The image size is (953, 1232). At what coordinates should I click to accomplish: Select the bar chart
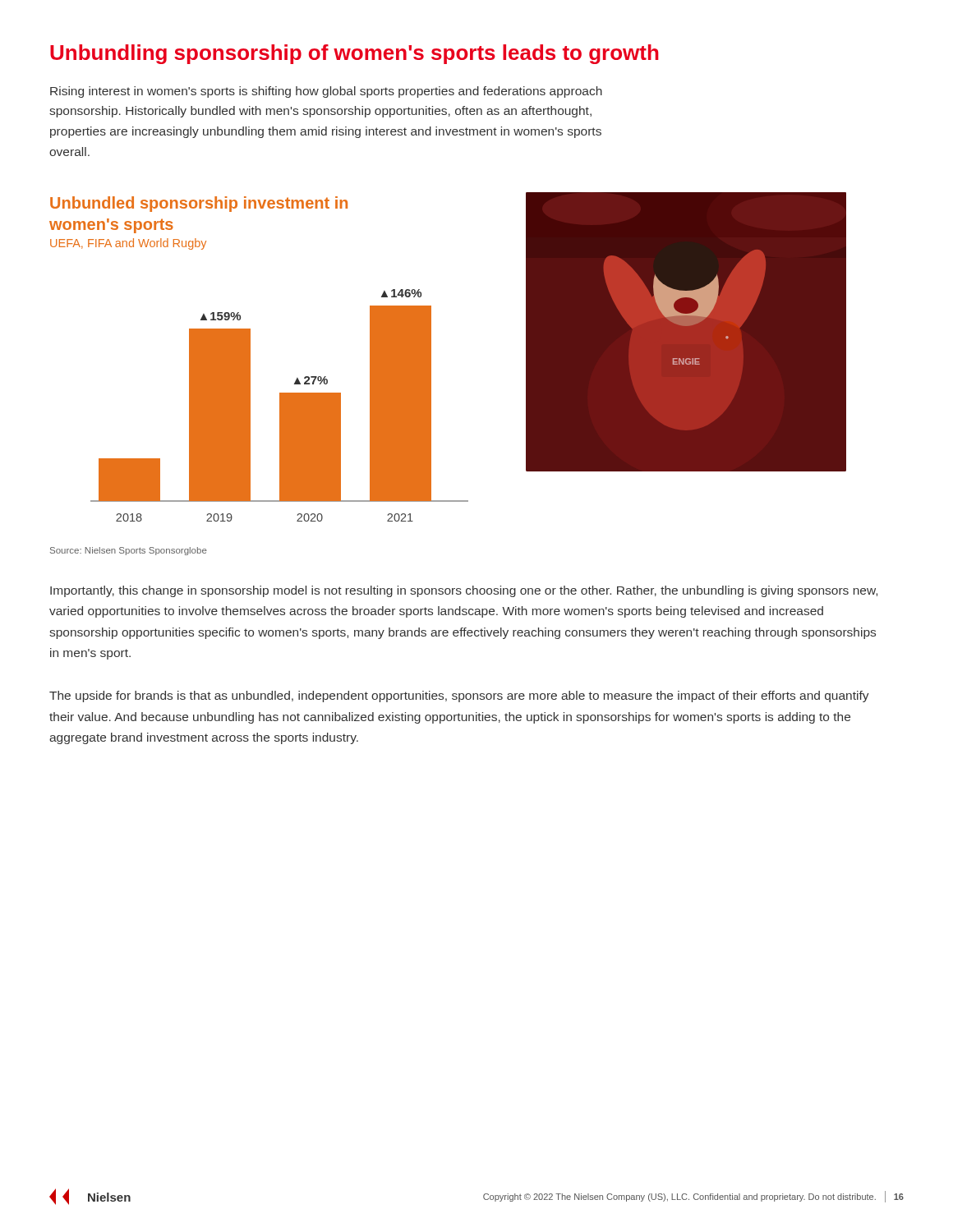tap(279, 400)
